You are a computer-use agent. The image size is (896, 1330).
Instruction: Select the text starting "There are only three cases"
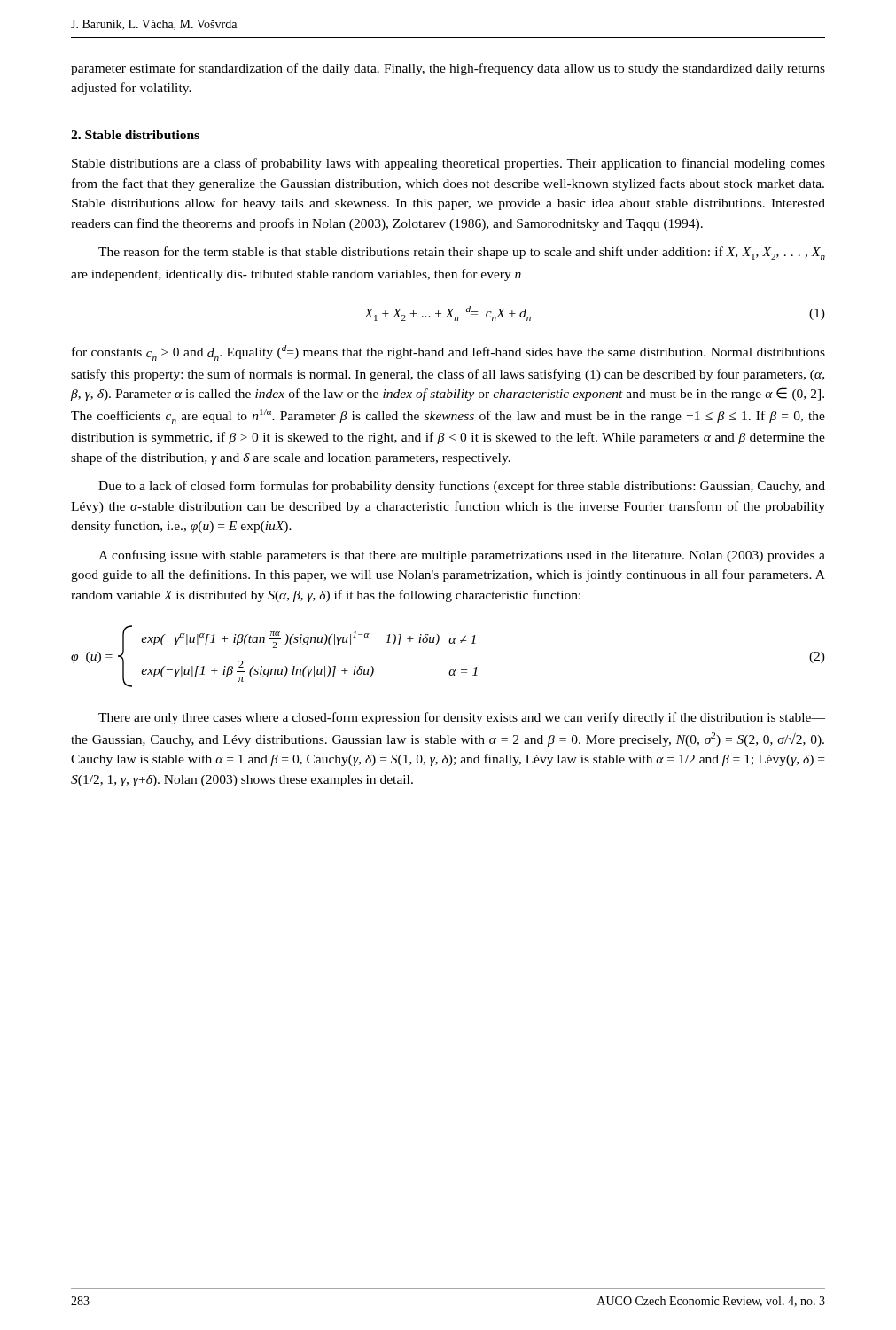point(448,749)
